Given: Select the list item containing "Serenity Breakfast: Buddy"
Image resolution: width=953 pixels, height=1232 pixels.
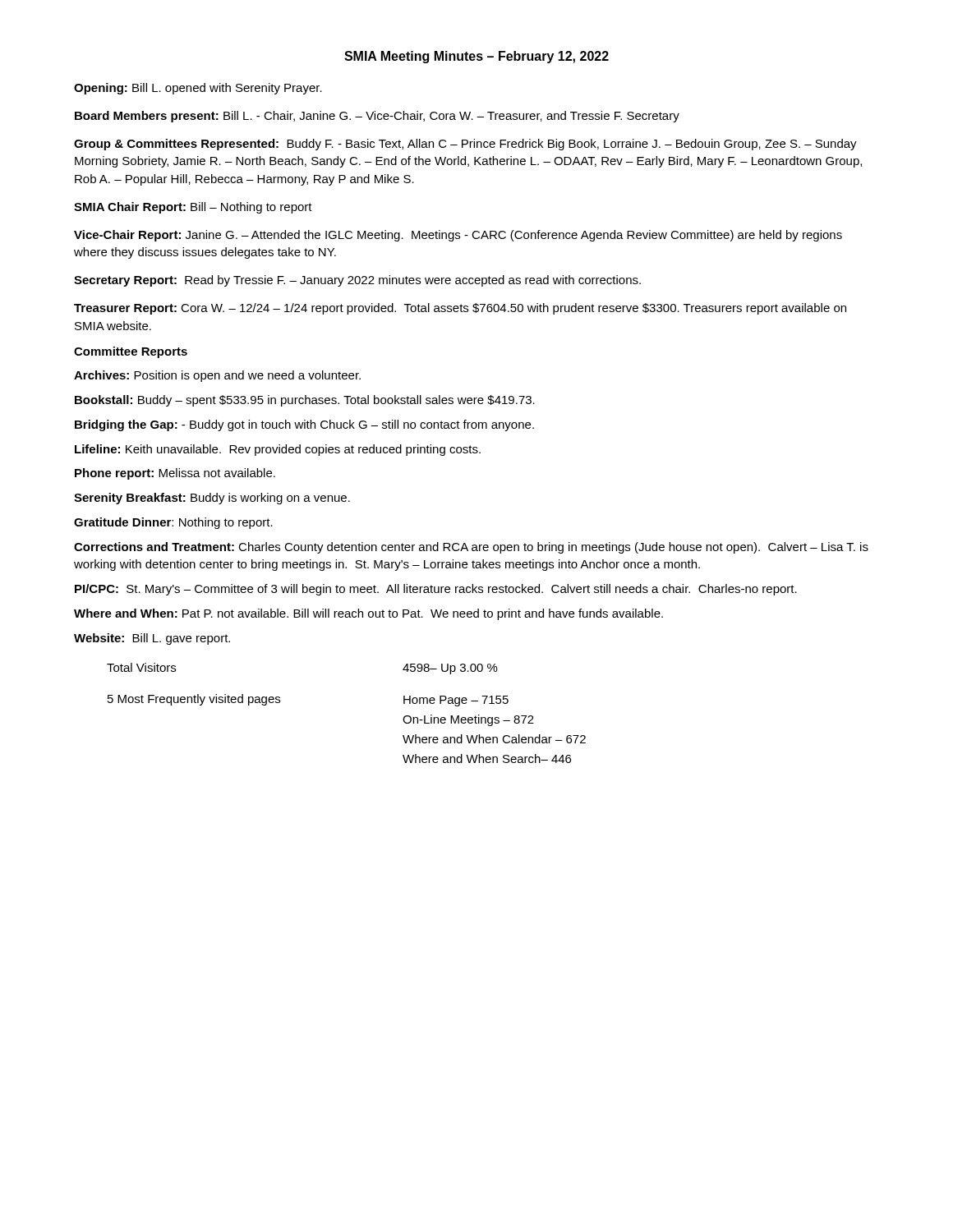Looking at the screenshot, I should click(212, 497).
